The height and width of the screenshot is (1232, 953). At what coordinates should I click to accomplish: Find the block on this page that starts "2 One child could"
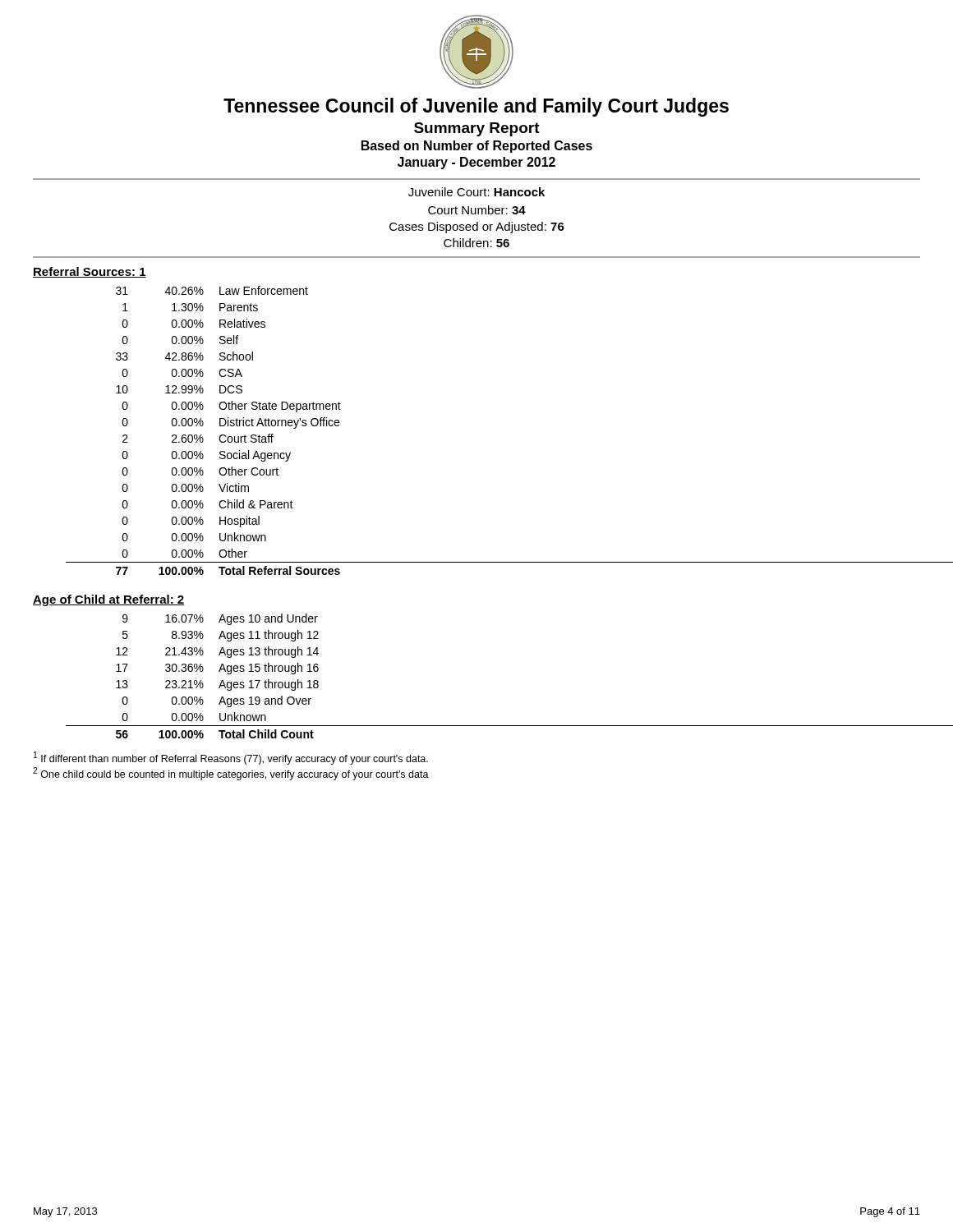[231, 773]
